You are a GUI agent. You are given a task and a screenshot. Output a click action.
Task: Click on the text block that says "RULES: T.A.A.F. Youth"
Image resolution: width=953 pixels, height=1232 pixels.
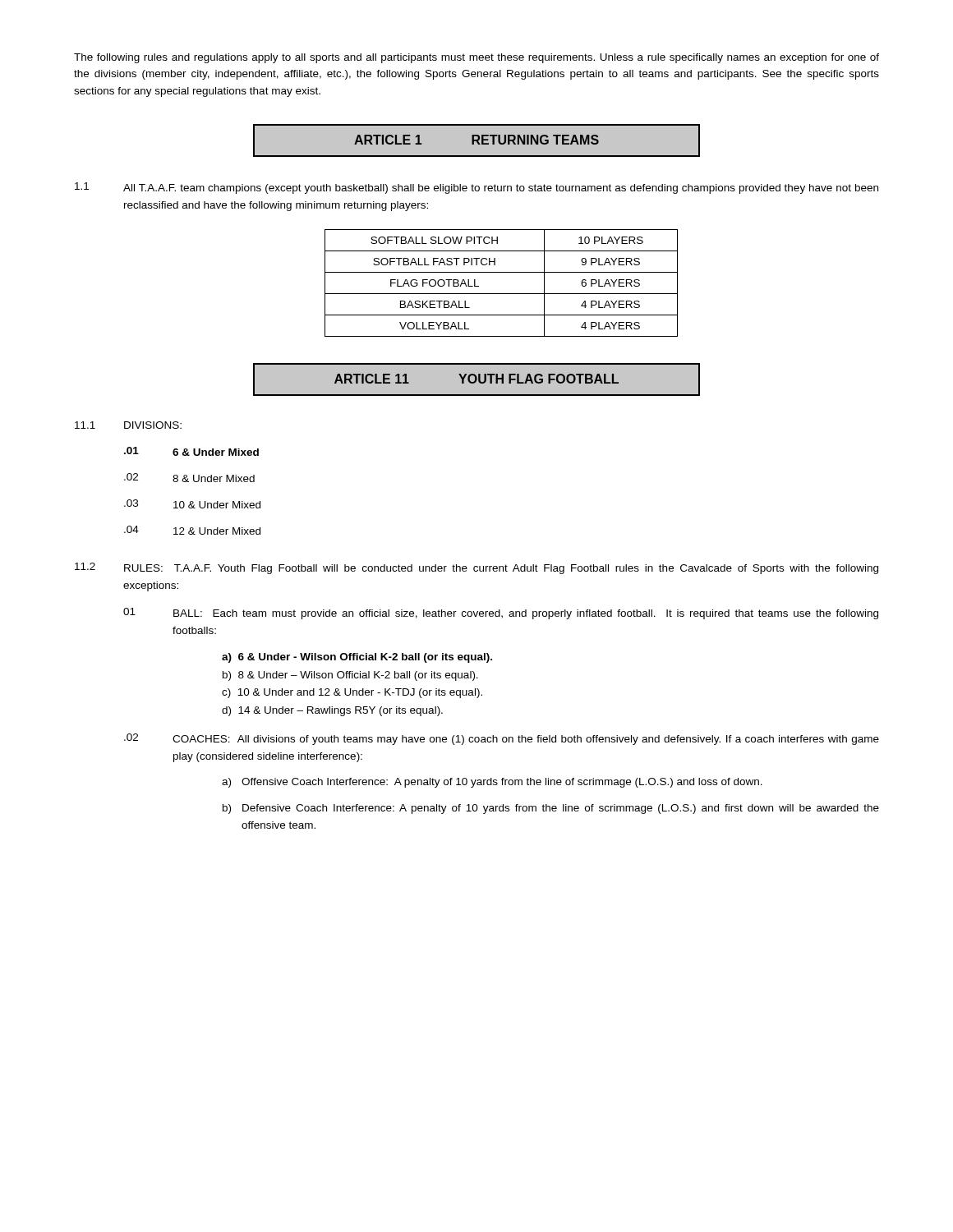(x=501, y=576)
